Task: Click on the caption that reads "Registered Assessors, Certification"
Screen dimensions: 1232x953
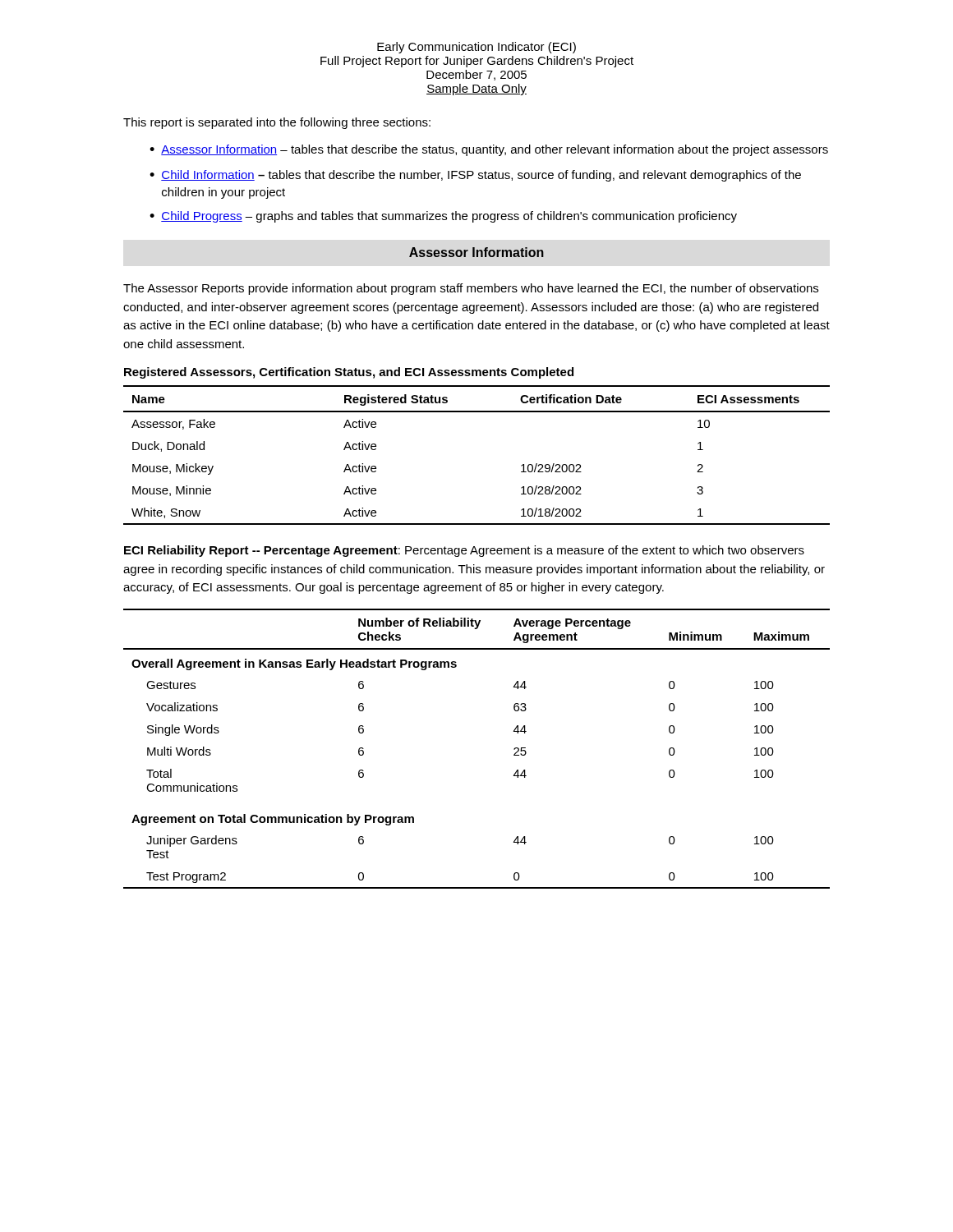Action: tap(349, 372)
